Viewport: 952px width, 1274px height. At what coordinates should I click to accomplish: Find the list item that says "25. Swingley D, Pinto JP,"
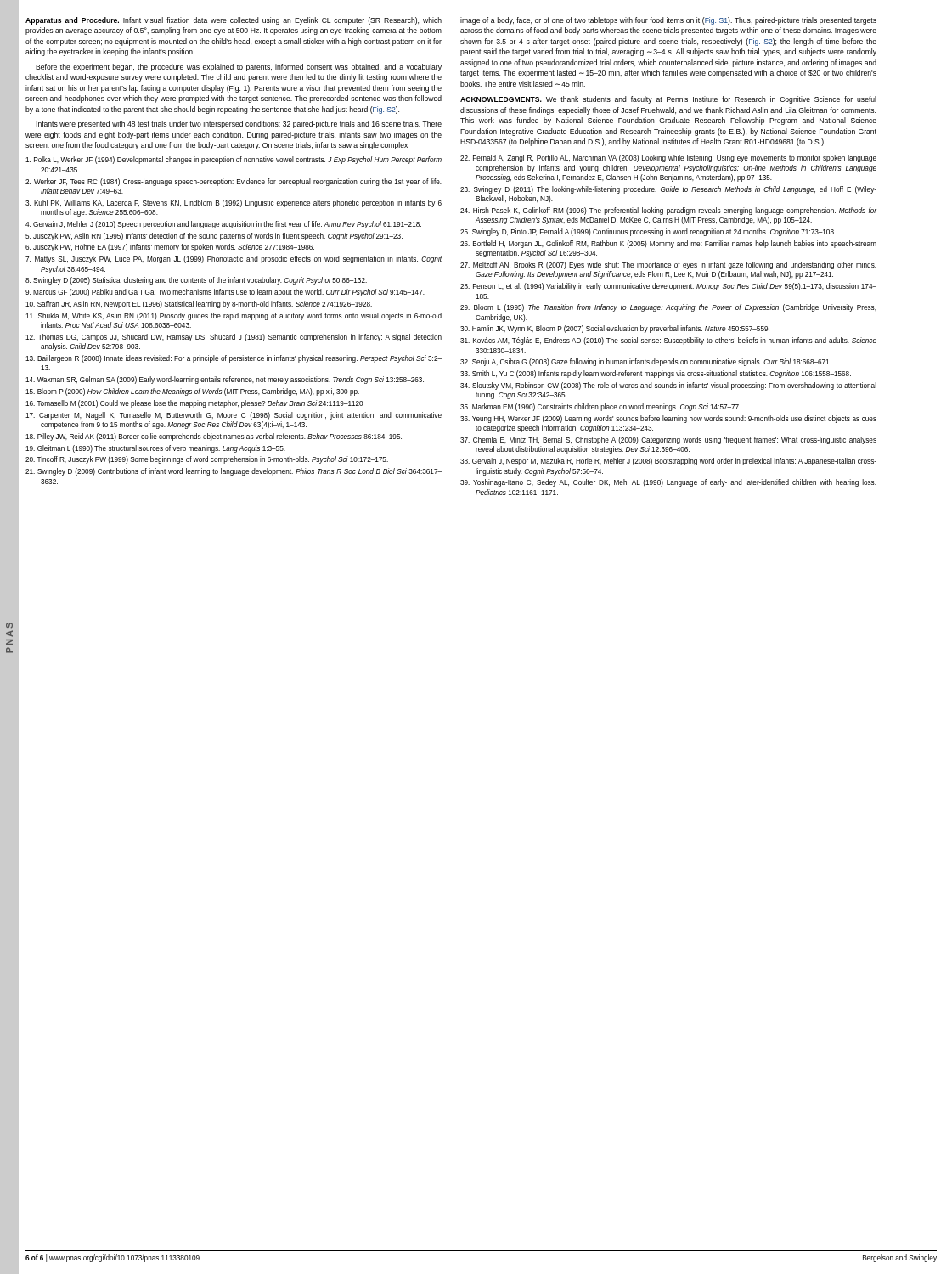point(648,232)
